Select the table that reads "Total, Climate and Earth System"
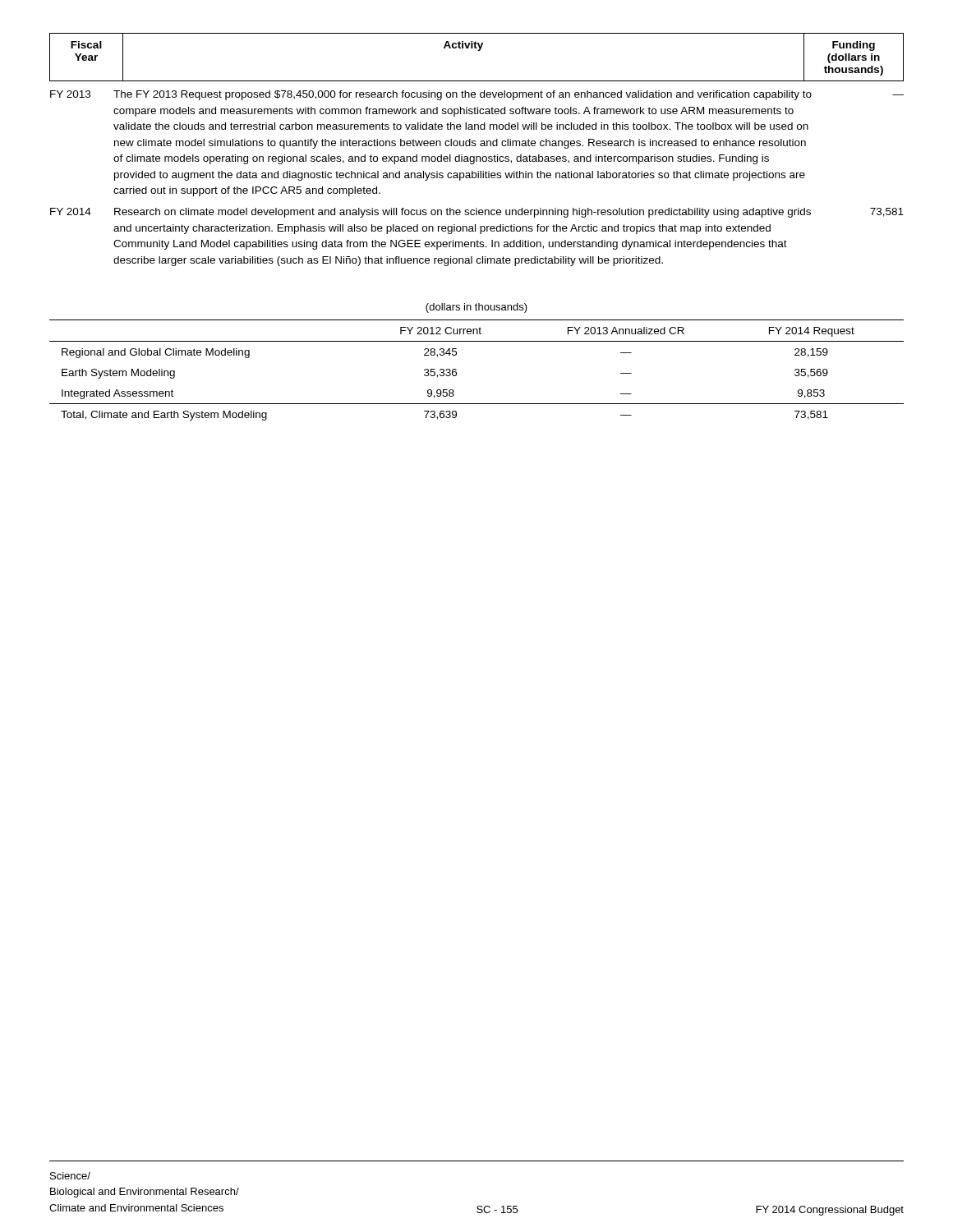This screenshot has height=1232, width=953. (476, 372)
